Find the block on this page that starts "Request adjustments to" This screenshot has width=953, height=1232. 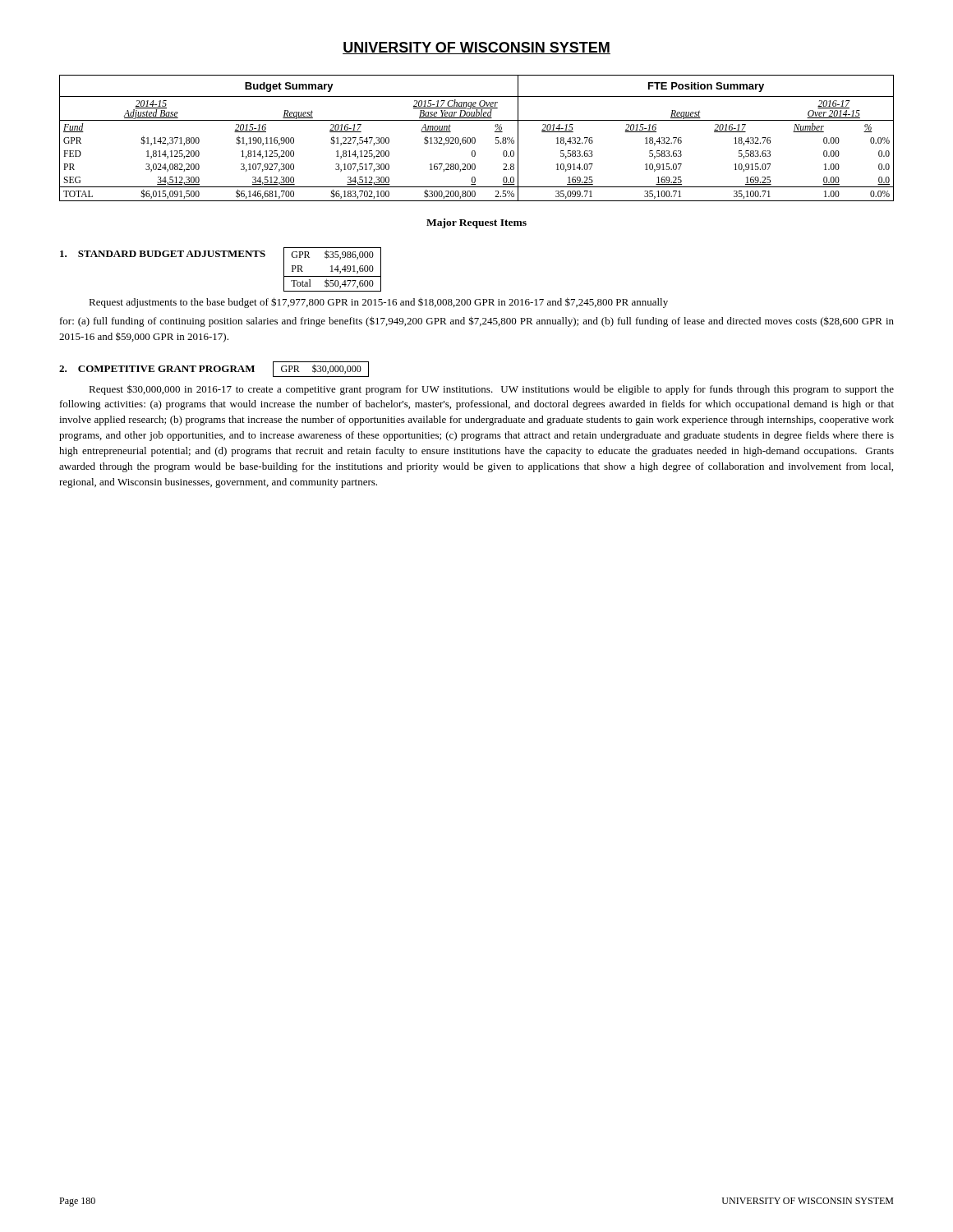pyautogui.click(x=378, y=302)
